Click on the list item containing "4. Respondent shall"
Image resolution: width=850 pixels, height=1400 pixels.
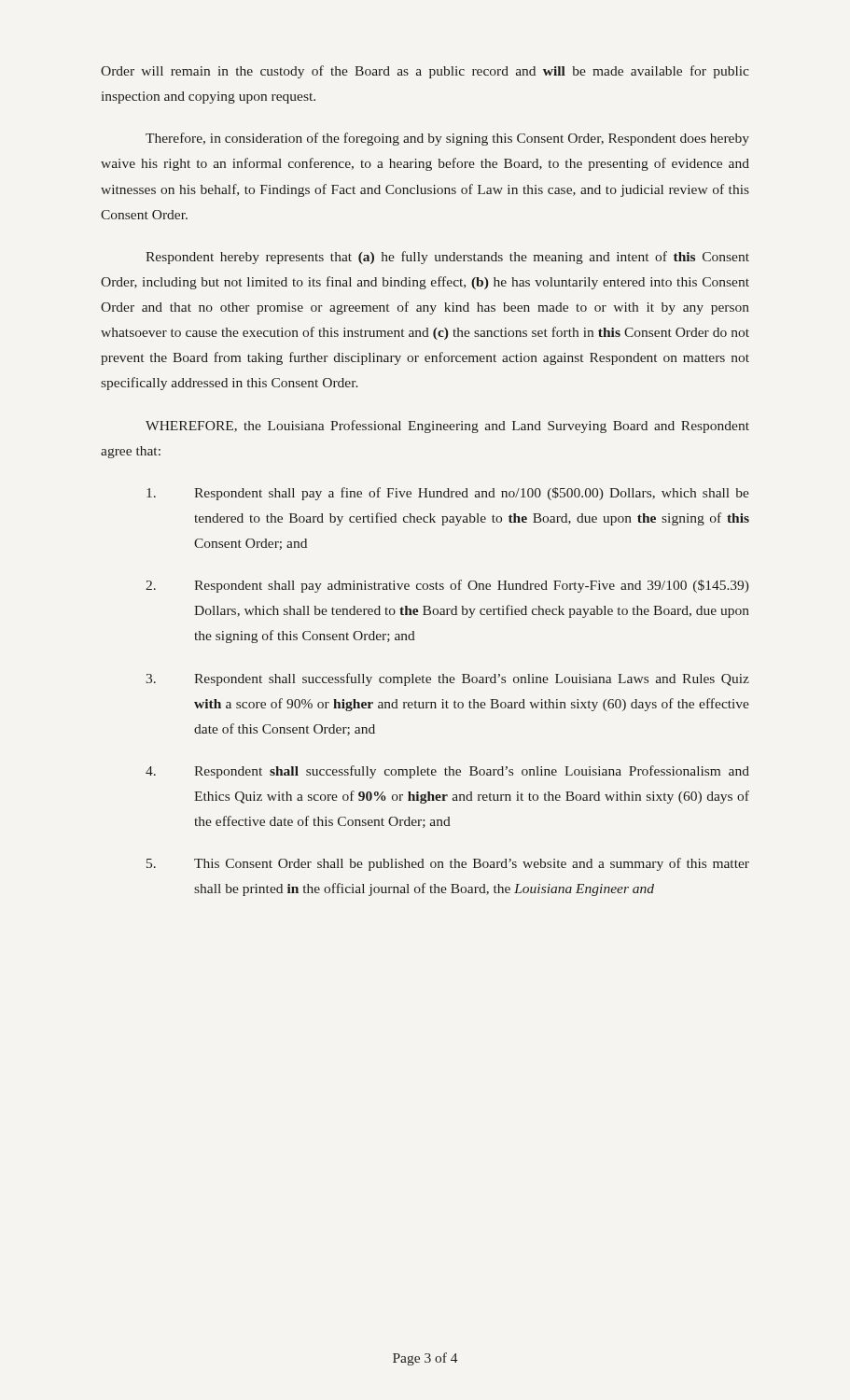(425, 796)
